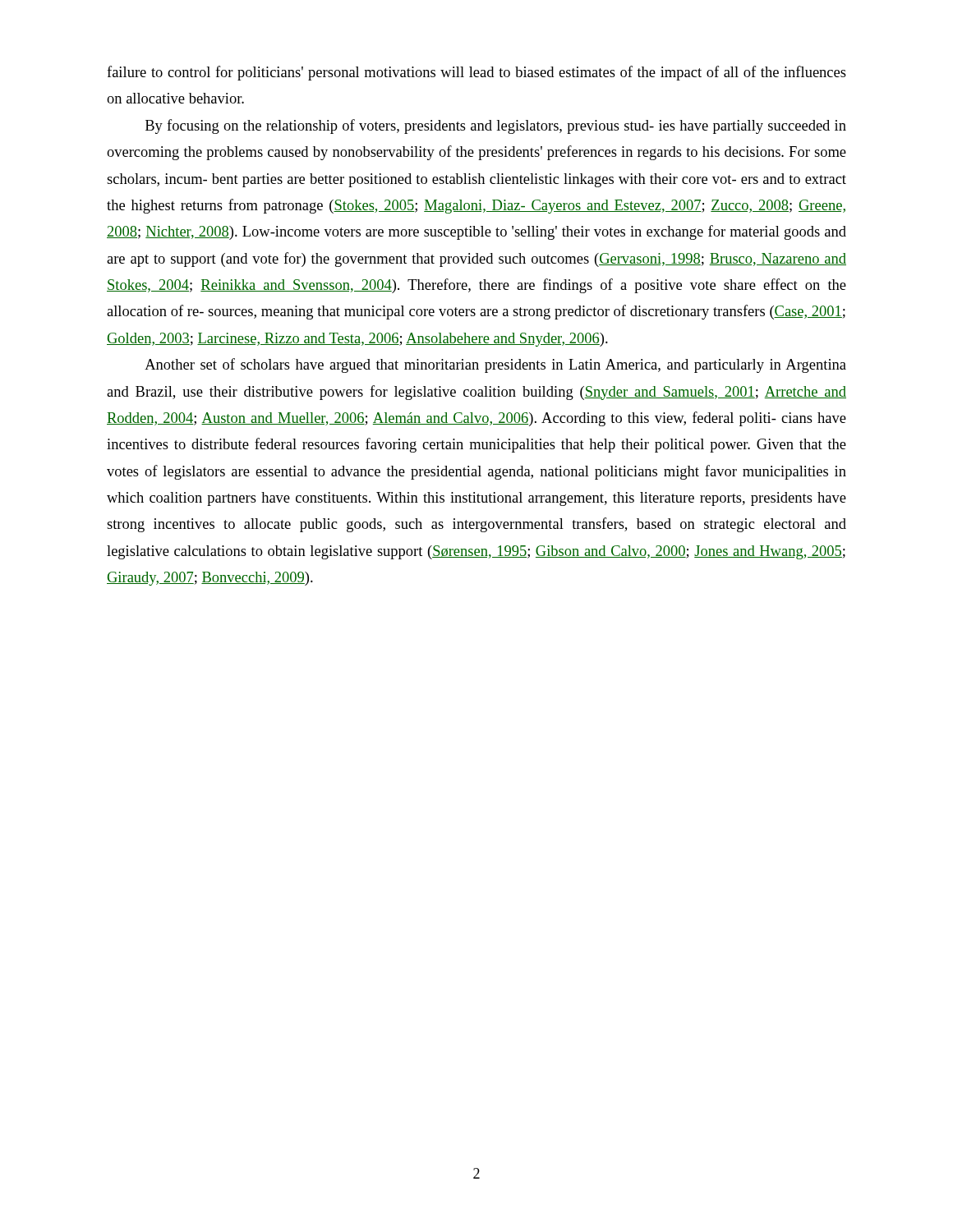Point to the region starting "Another set of scholars have argued that minoritarian"
This screenshot has height=1232, width=953.
click(476, 471)
